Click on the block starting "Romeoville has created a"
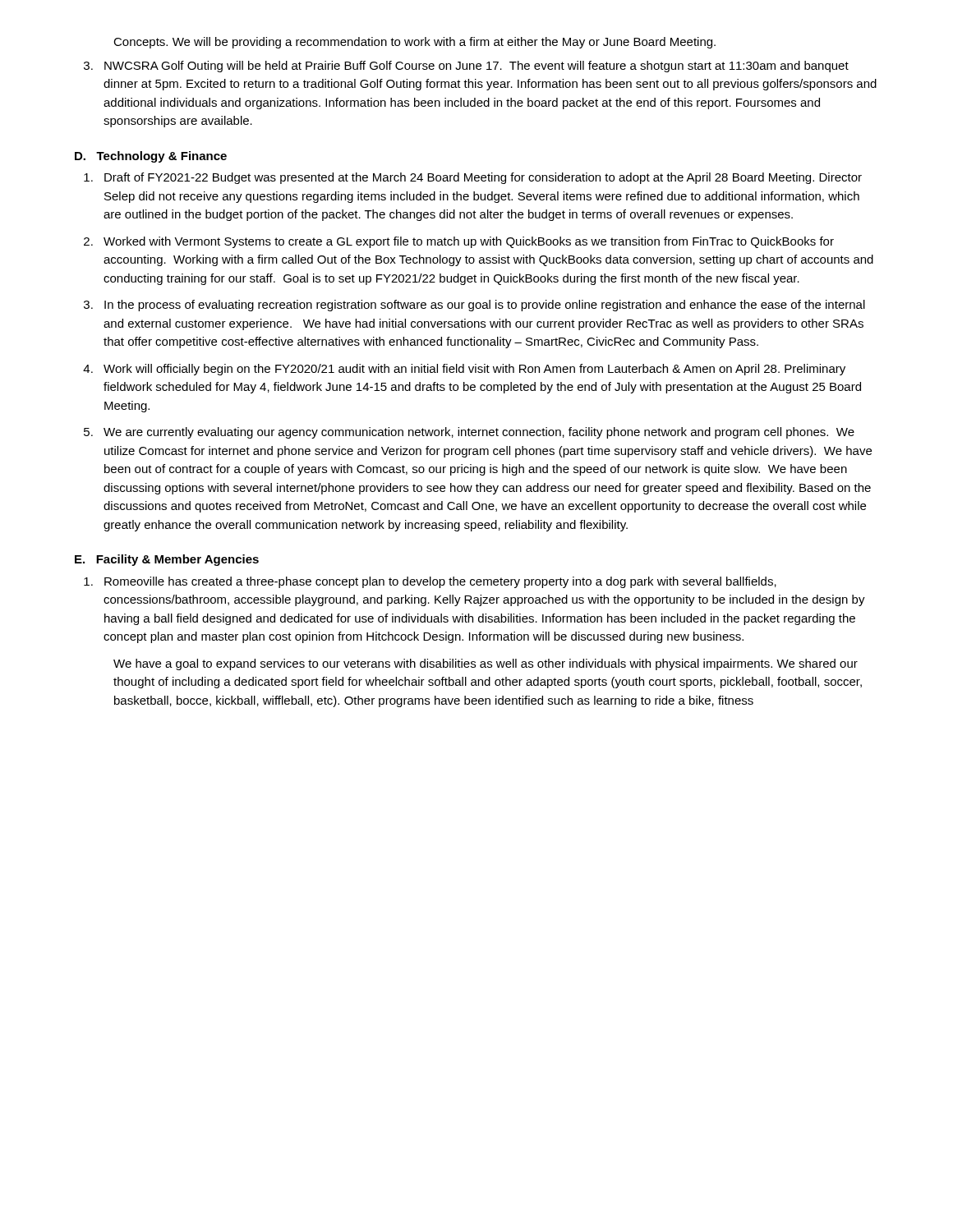 pos(484,608)
